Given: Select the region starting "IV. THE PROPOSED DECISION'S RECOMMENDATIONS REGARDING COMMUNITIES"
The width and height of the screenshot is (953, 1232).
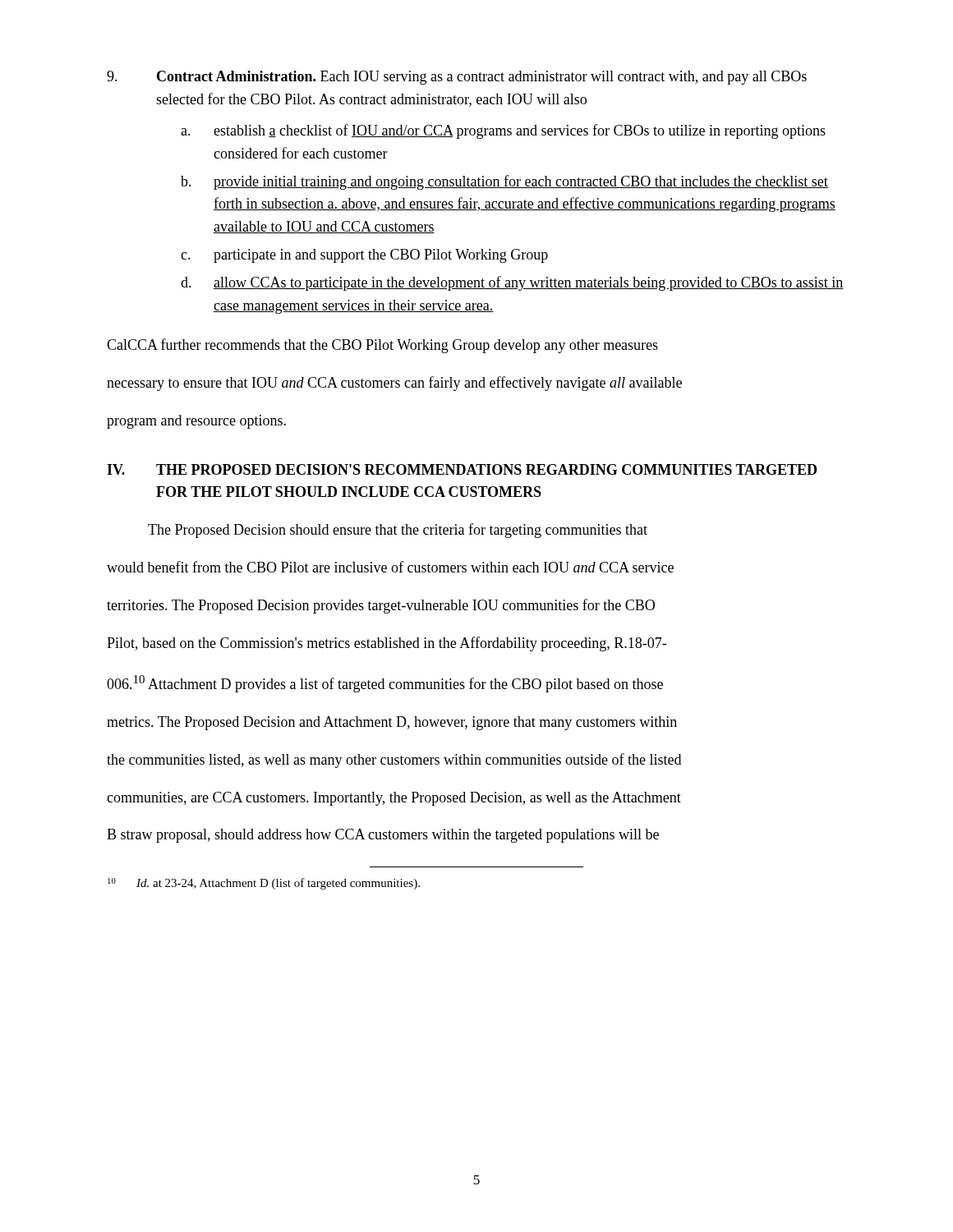Looking at the screenshot, I should click(476, 482).
